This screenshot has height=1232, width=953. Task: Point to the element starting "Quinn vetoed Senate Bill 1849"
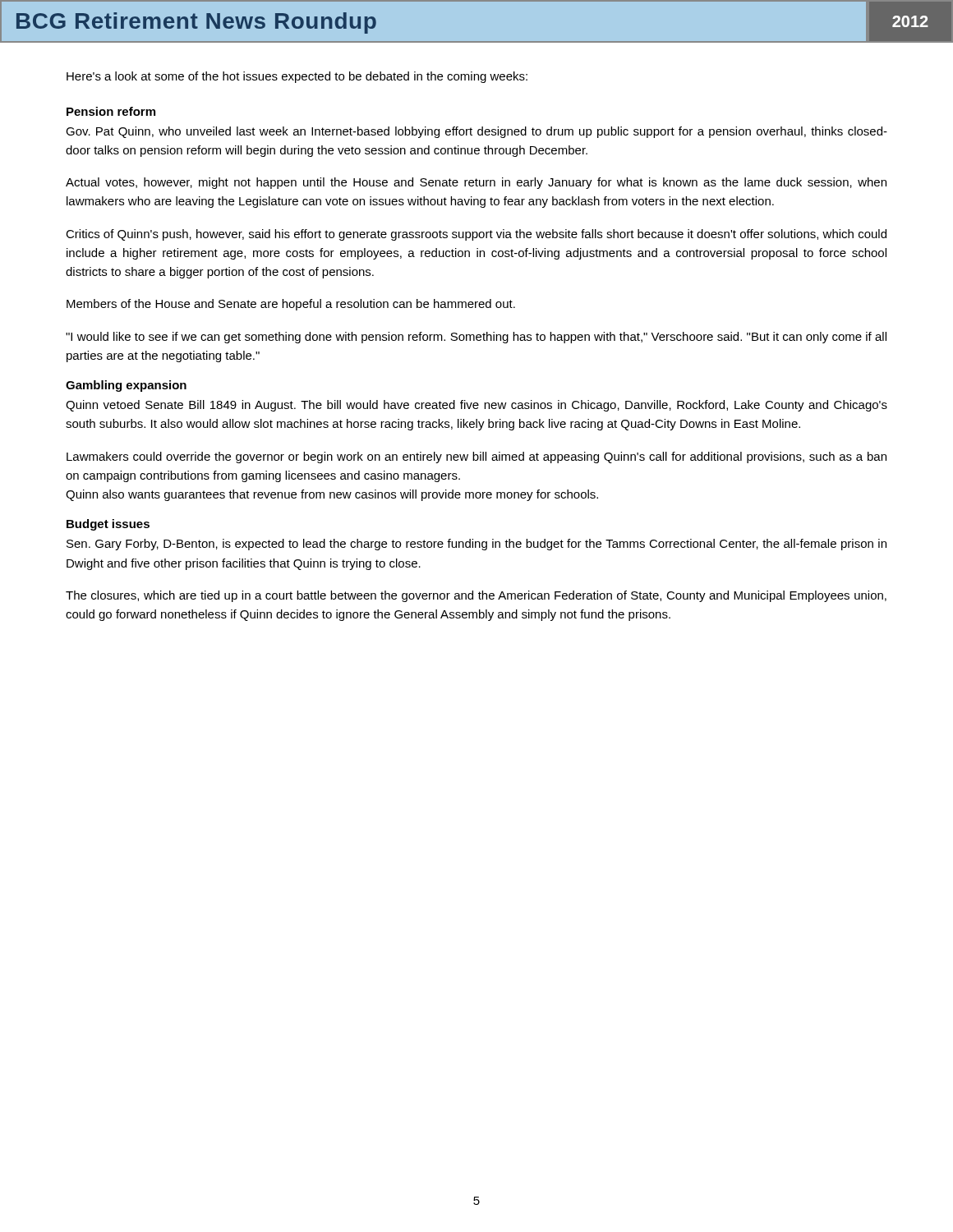(x=476, y=414)
